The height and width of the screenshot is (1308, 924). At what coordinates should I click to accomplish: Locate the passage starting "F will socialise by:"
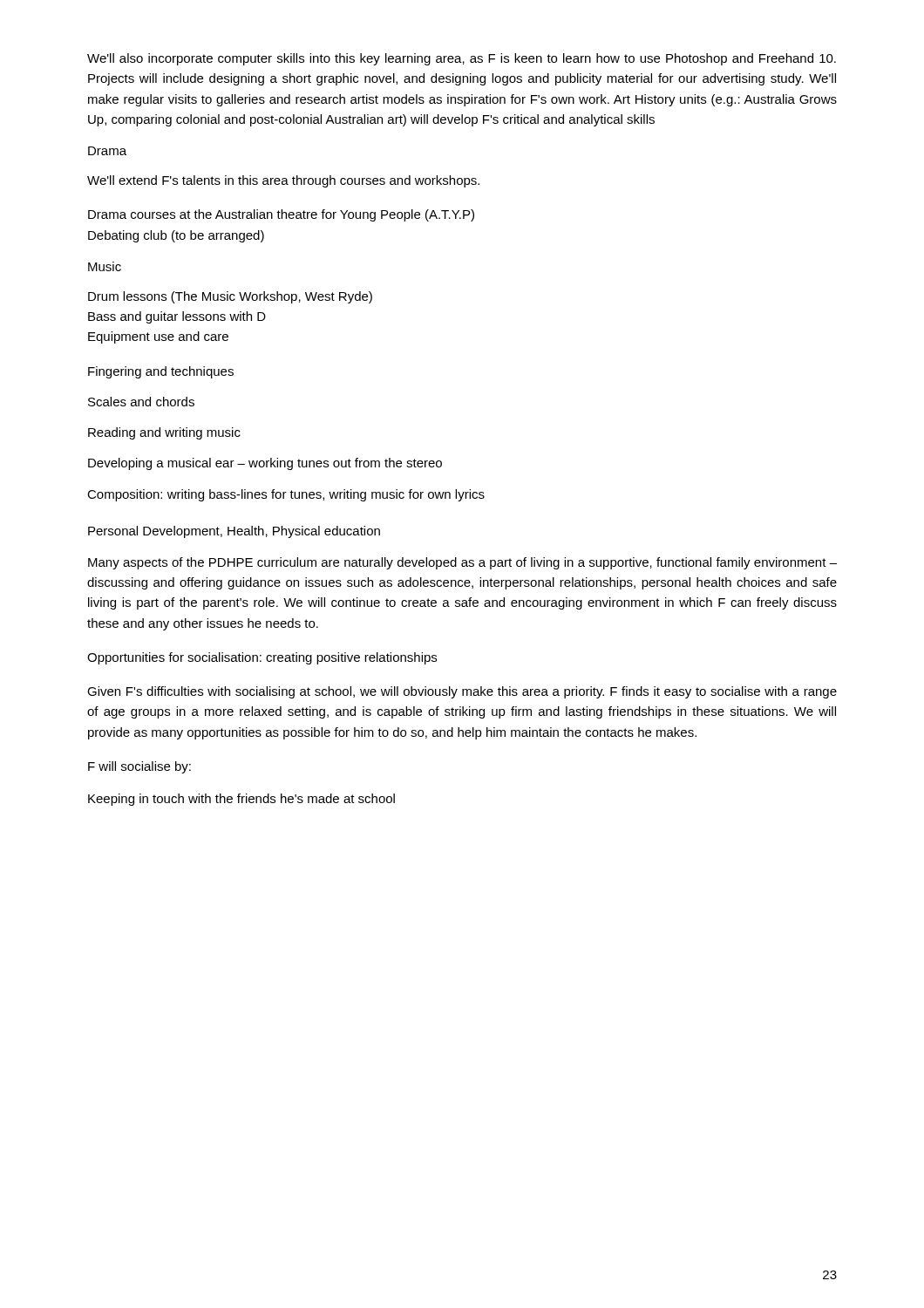(139, 766)
